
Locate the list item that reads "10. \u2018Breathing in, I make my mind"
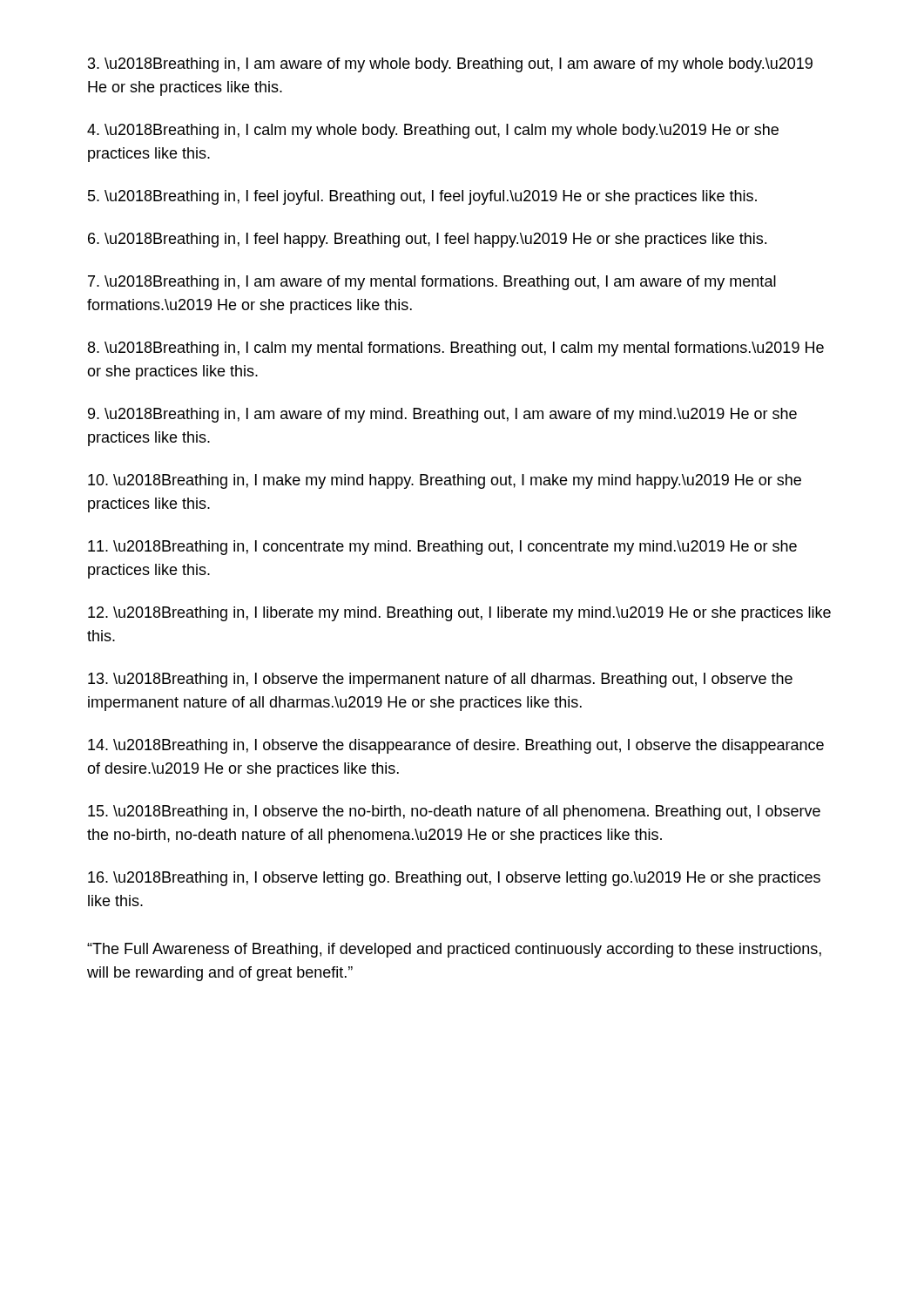click(445, 492)
